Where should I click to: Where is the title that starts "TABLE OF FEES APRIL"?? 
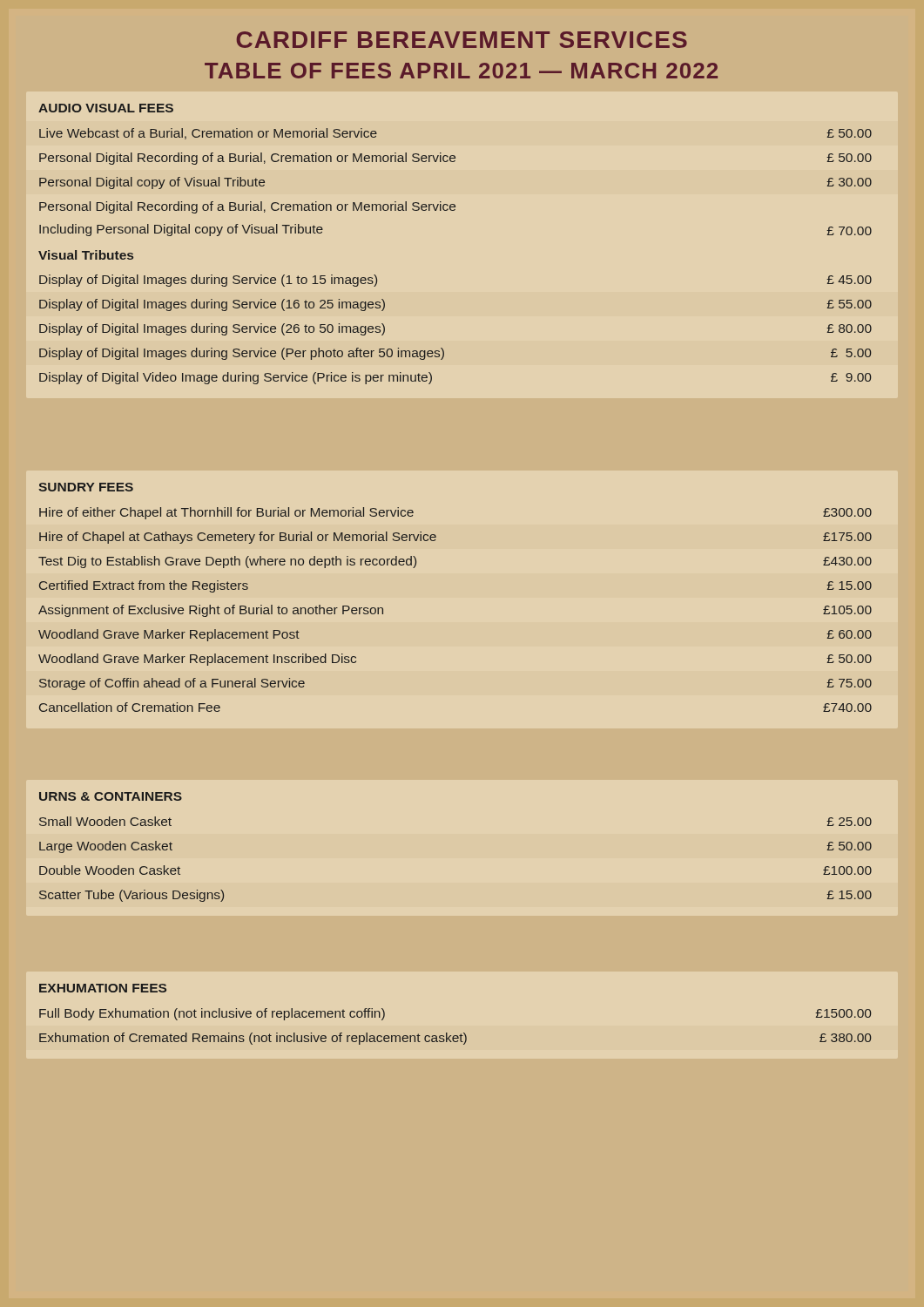pos(462,71)
